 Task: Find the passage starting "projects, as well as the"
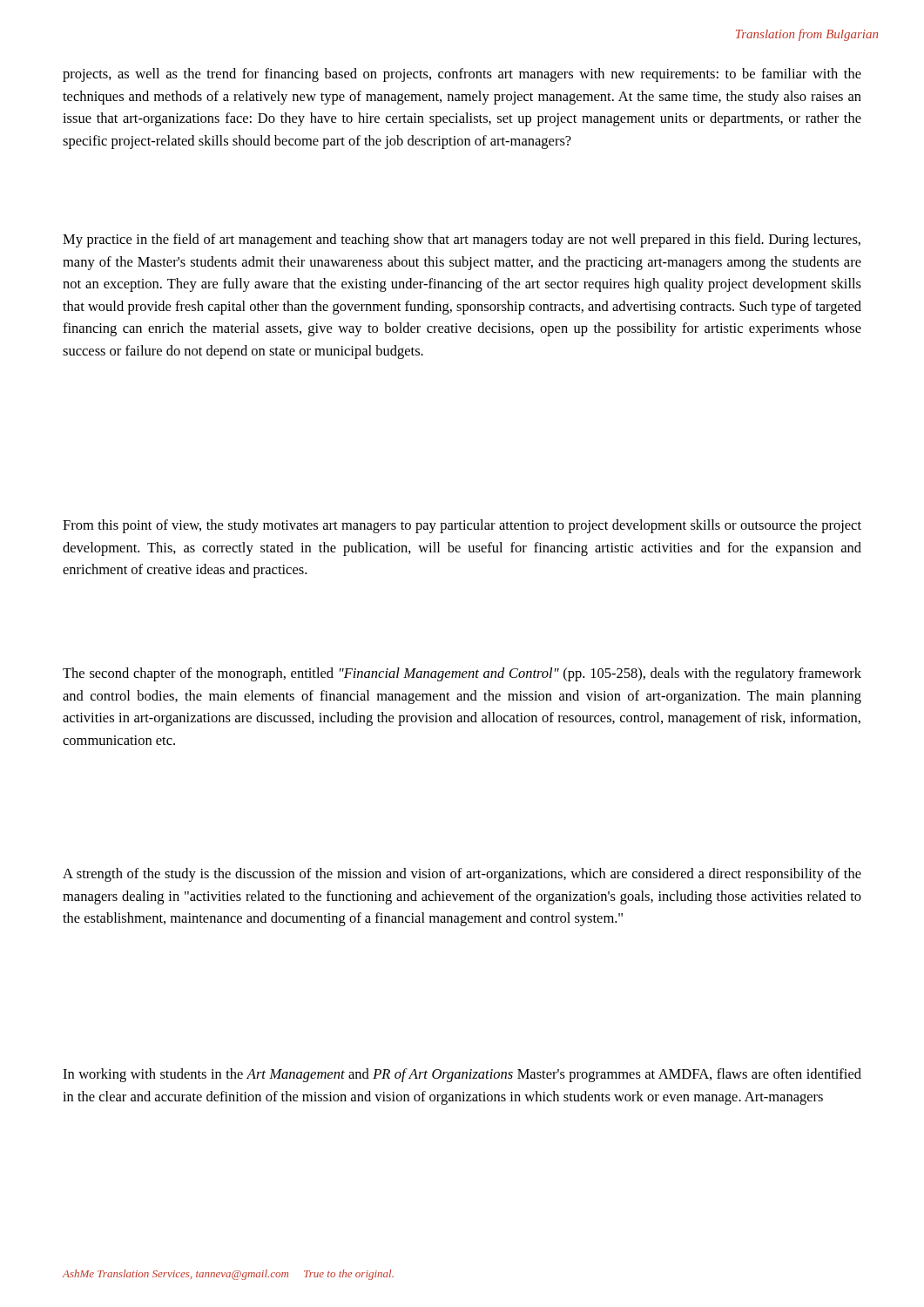click(462, 107)
